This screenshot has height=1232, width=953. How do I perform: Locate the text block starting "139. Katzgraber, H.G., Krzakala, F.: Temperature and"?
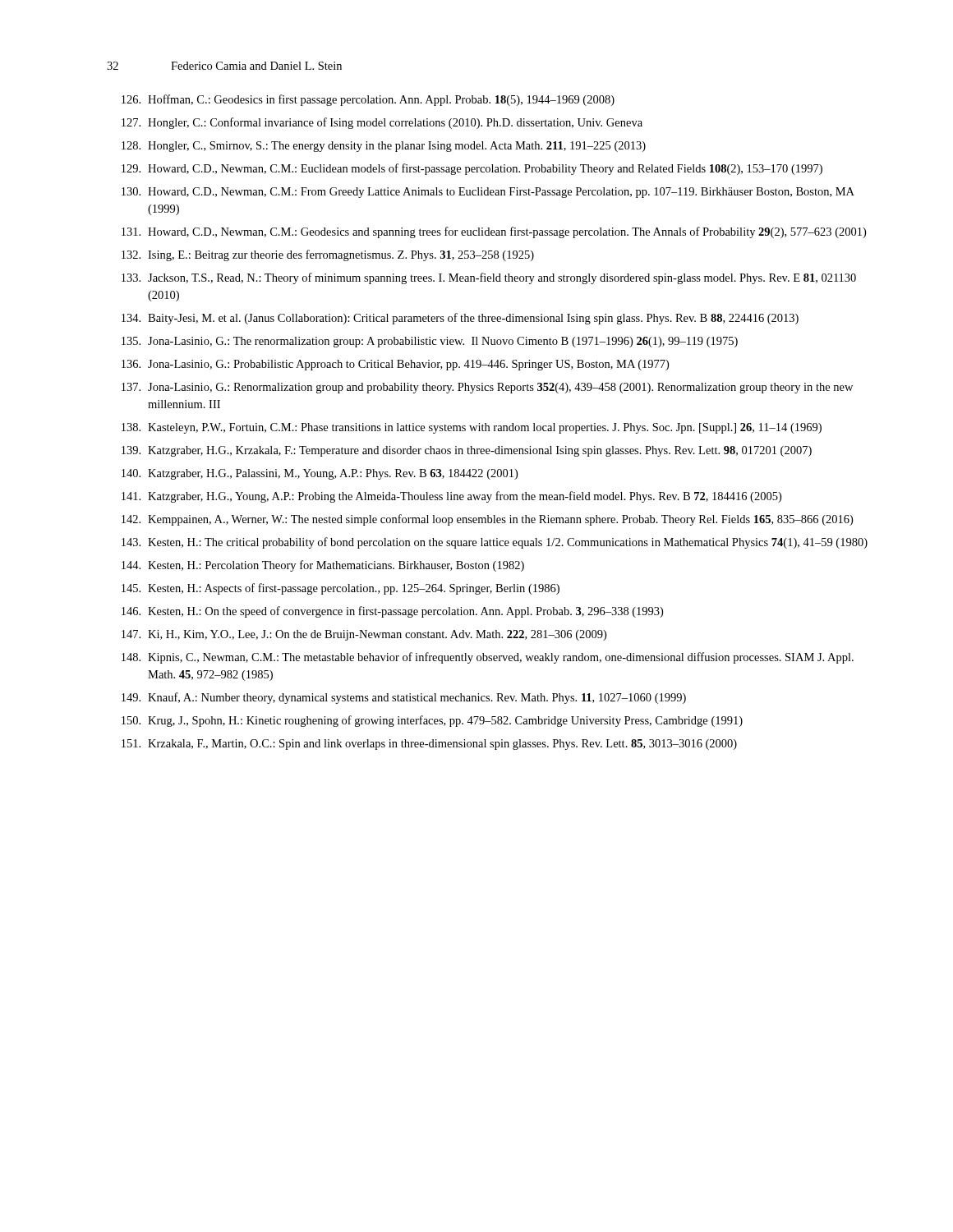click(489, 451)
